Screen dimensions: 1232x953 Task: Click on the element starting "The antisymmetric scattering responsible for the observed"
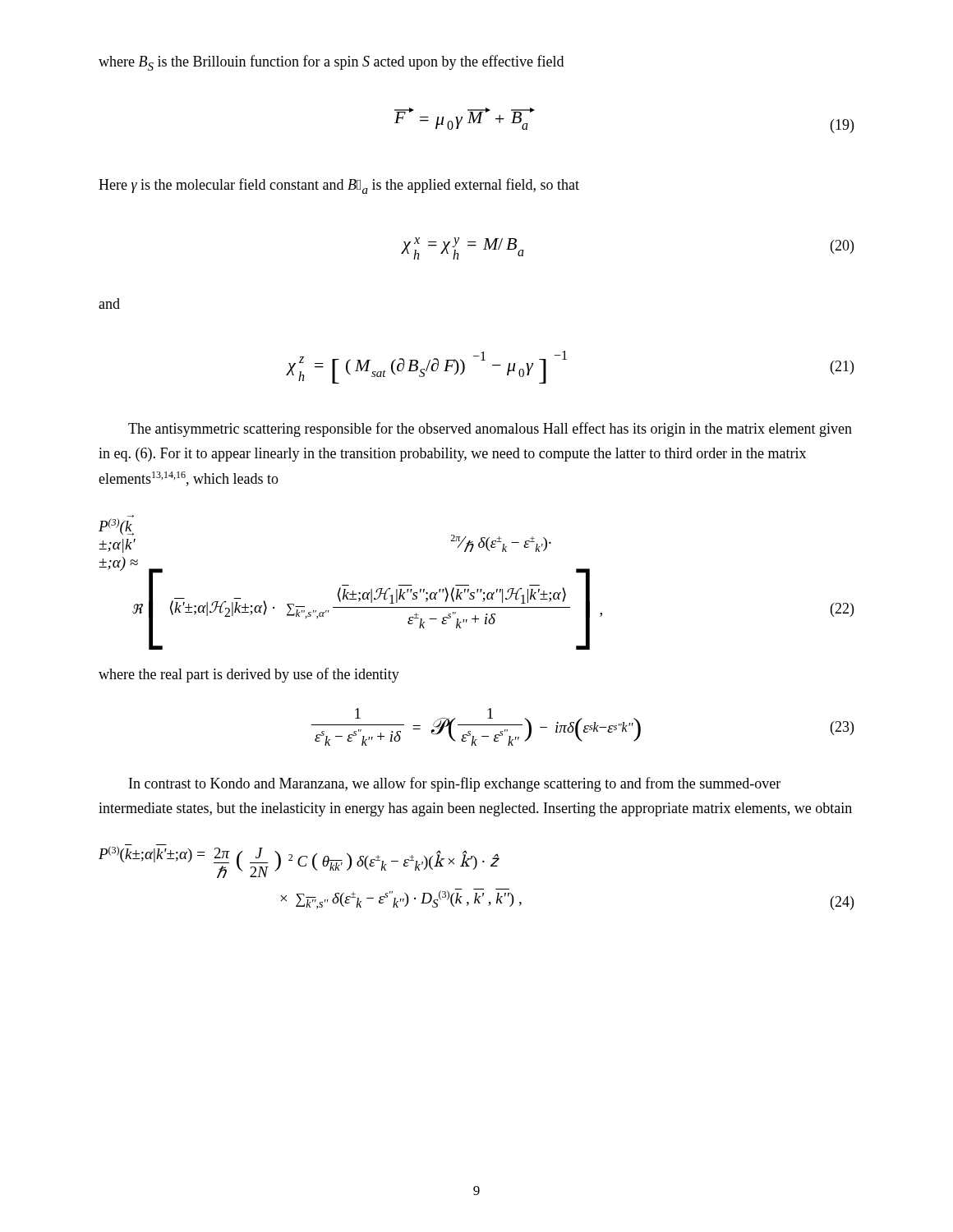point(475,454)
